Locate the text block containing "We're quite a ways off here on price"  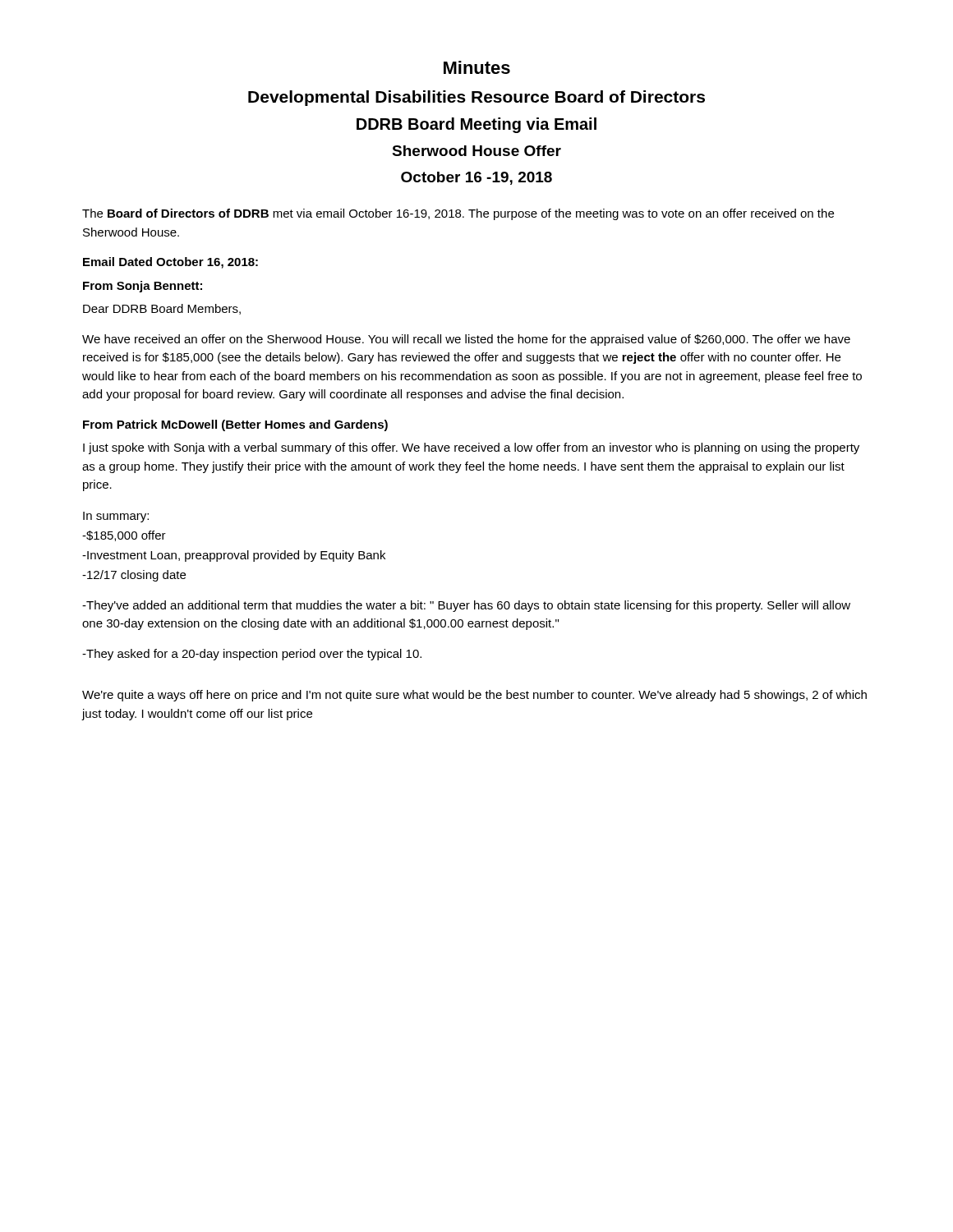pyautogui.click(x=475, y=704)
